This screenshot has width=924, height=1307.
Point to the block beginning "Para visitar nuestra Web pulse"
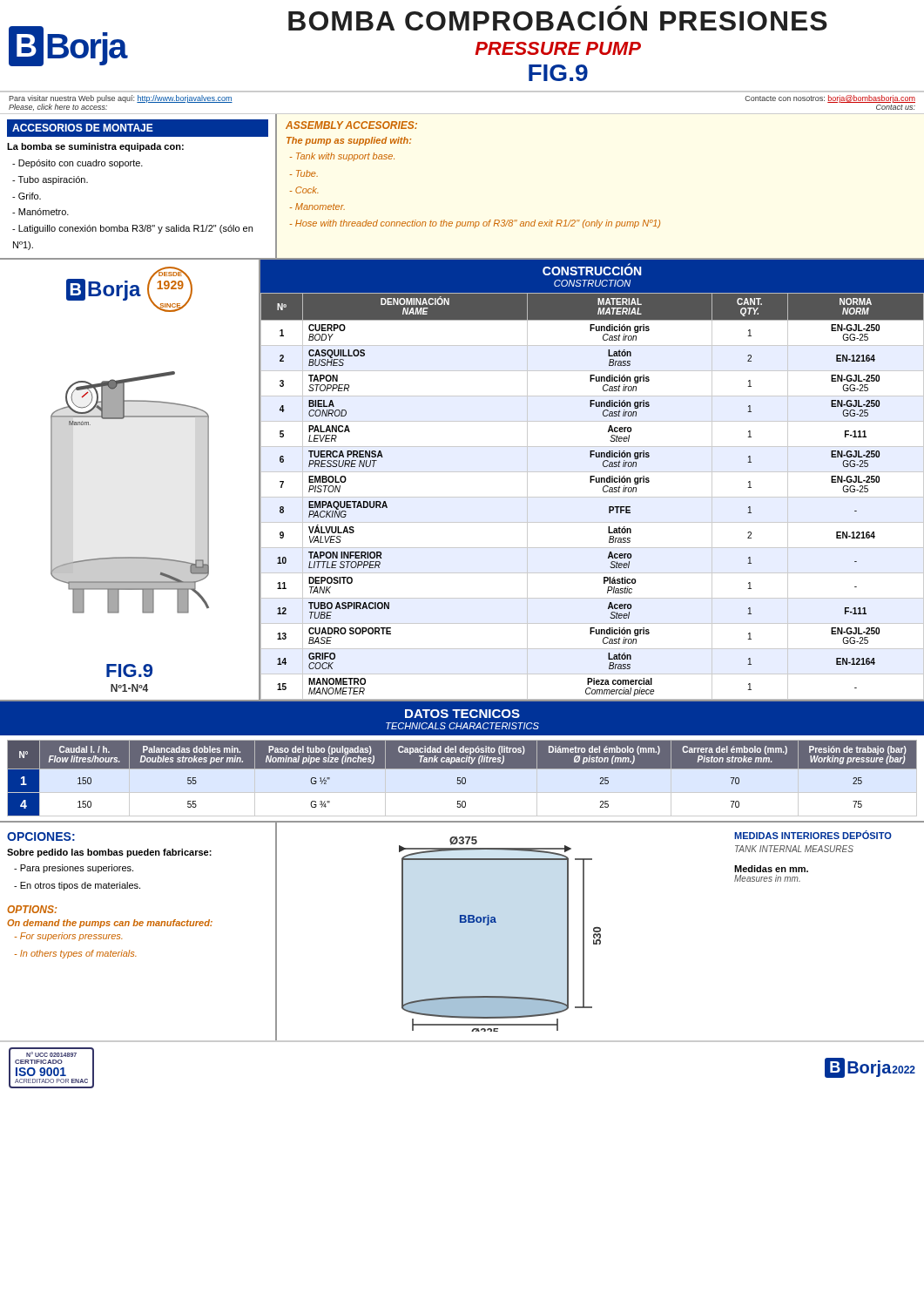pyautogui.click(x=462, y=103)
